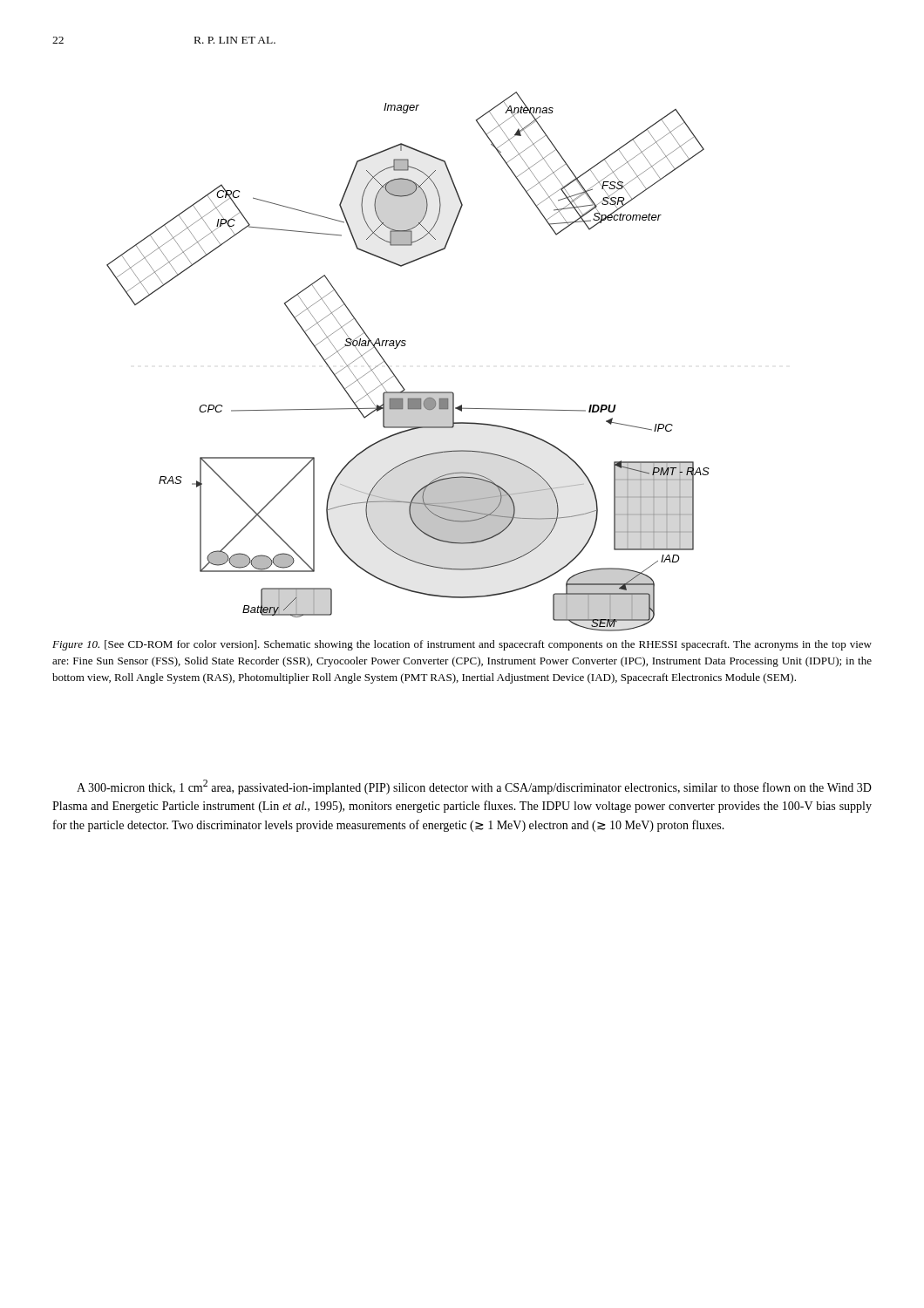The height and width of the screenshot is (1308, 924).
Task: Select the passage starting "Figure 10. [See CD-ROM for color version]."
Action: tap(462, 660)
